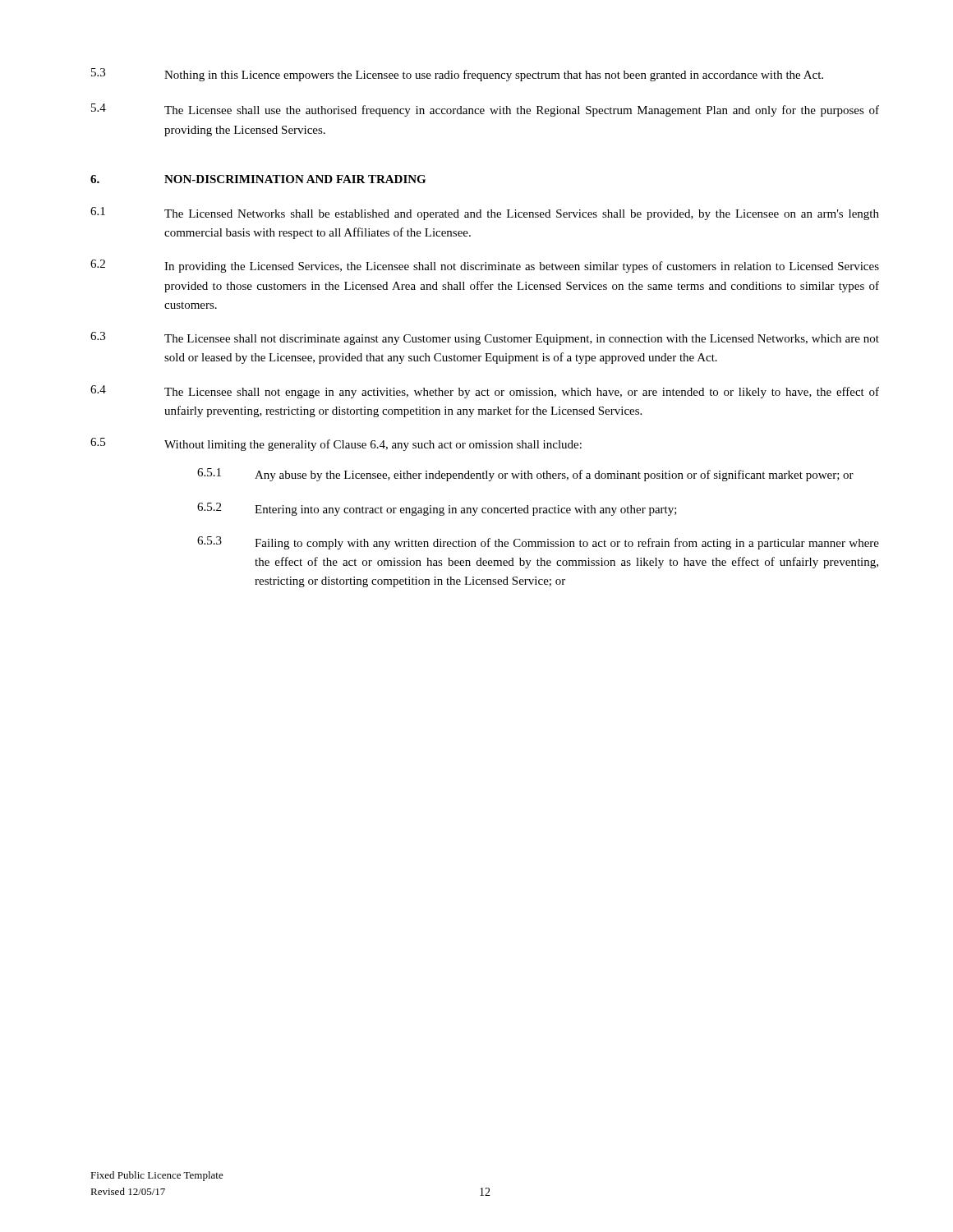The image size is (953, 1232).
Task: Point to the block starting "6.2 In providing"
Action: coord(485,286)
